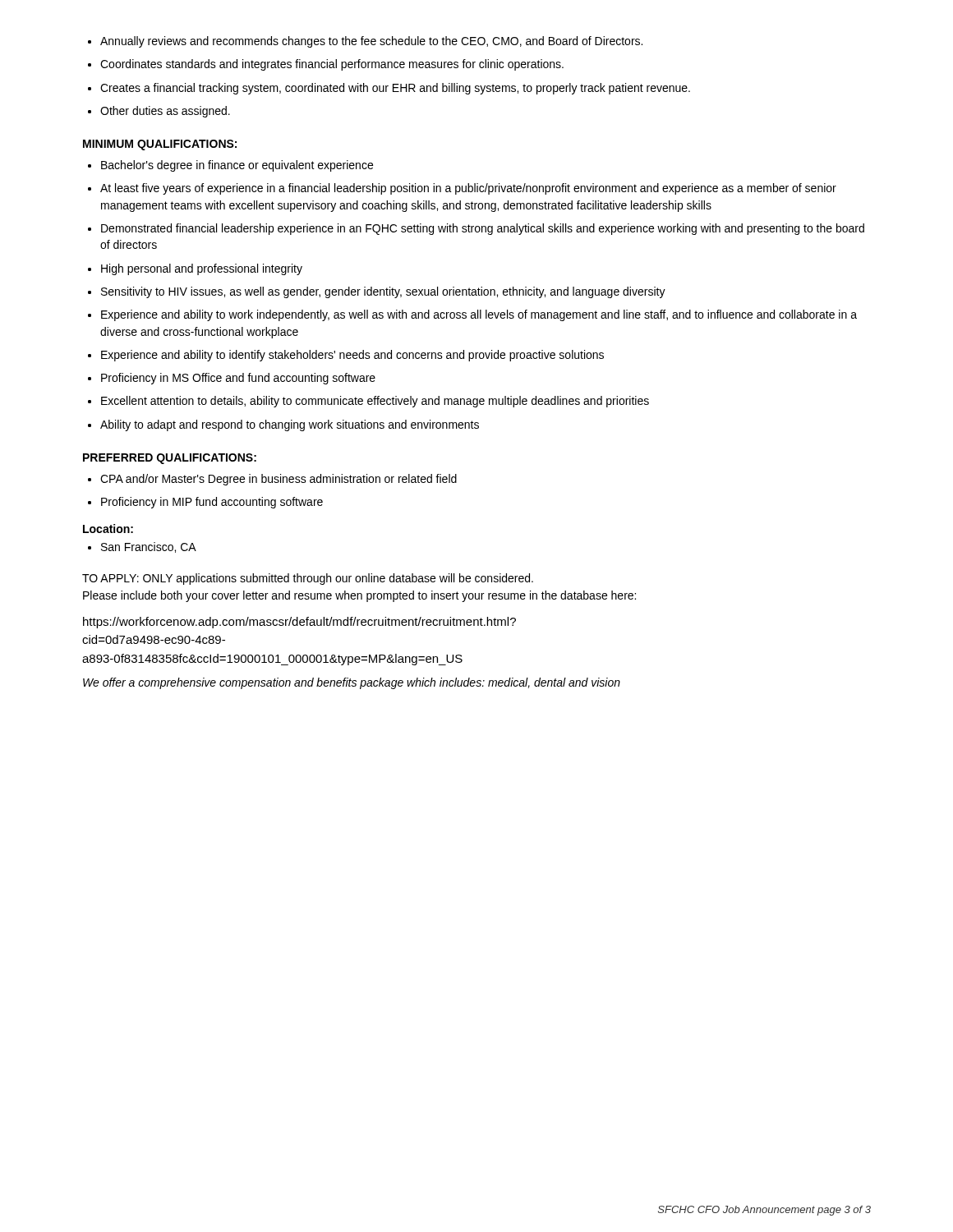This screenshot has width=953, height=1232.
Task: Select the list item that says "Sensitivity to HIV issues, as well as gender,"
Action: (486, 292)
